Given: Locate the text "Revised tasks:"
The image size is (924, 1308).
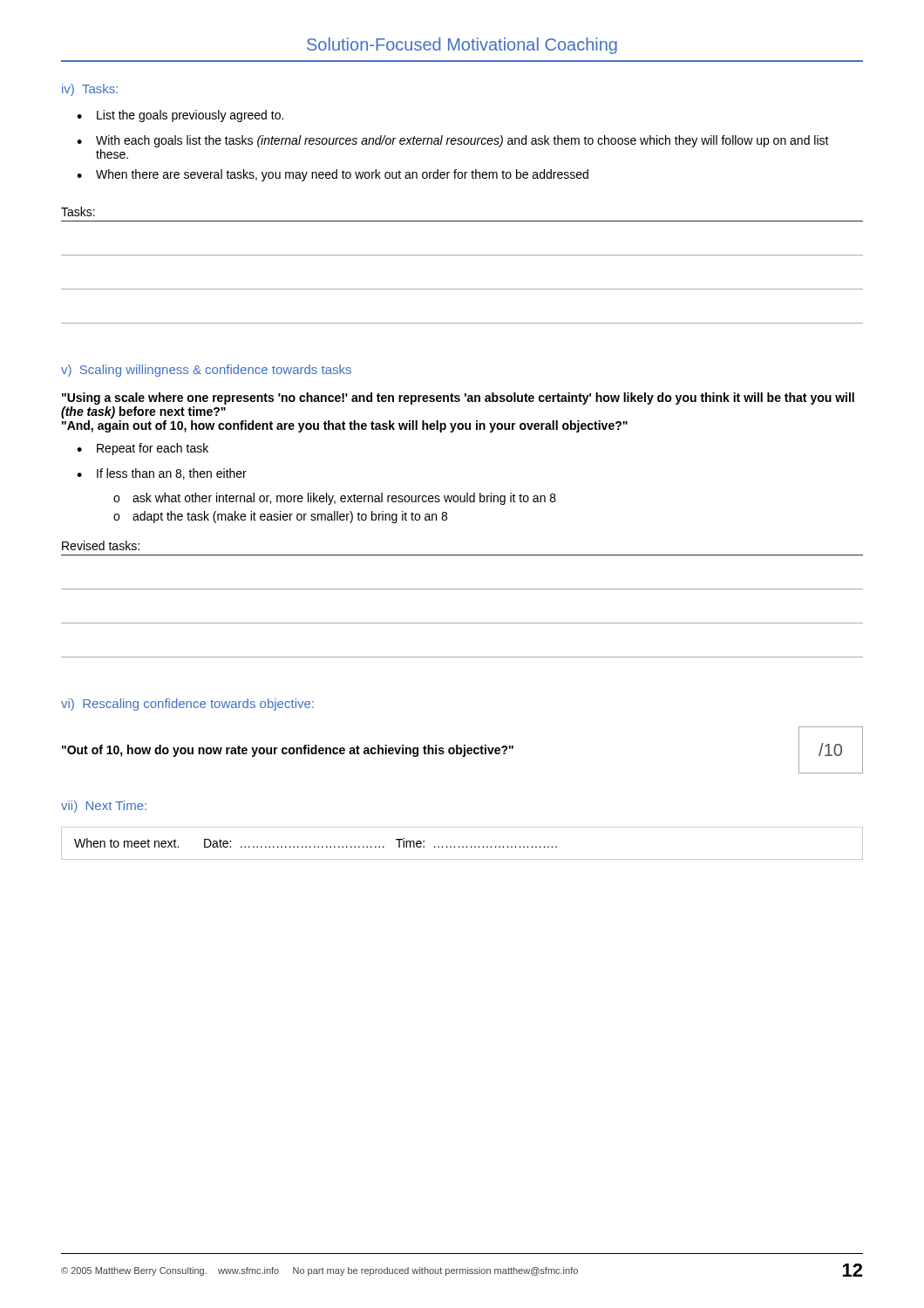Looking at the screenshot, I should (101, 546).
